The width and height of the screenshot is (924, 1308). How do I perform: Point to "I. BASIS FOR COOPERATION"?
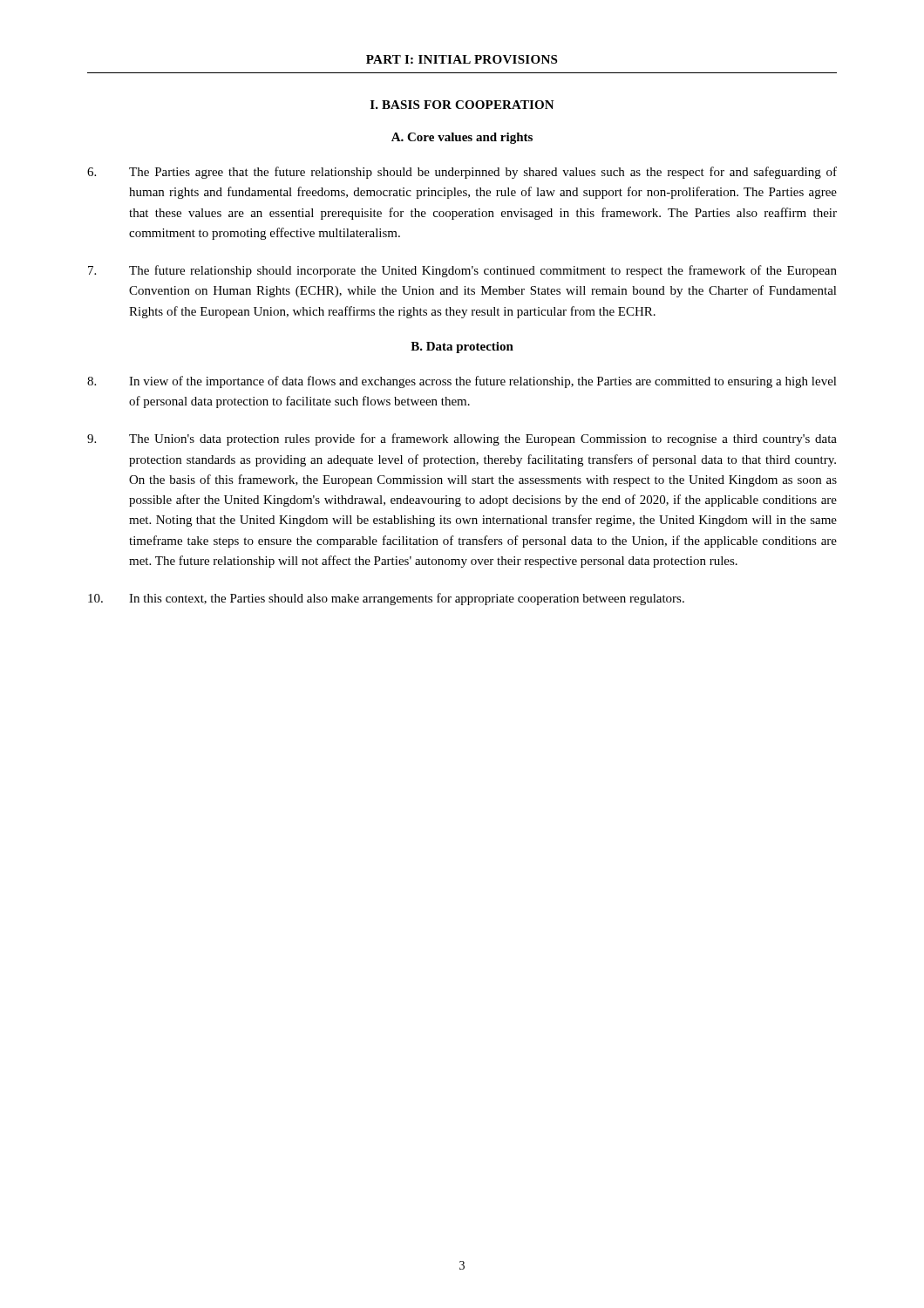pos(462,105)
